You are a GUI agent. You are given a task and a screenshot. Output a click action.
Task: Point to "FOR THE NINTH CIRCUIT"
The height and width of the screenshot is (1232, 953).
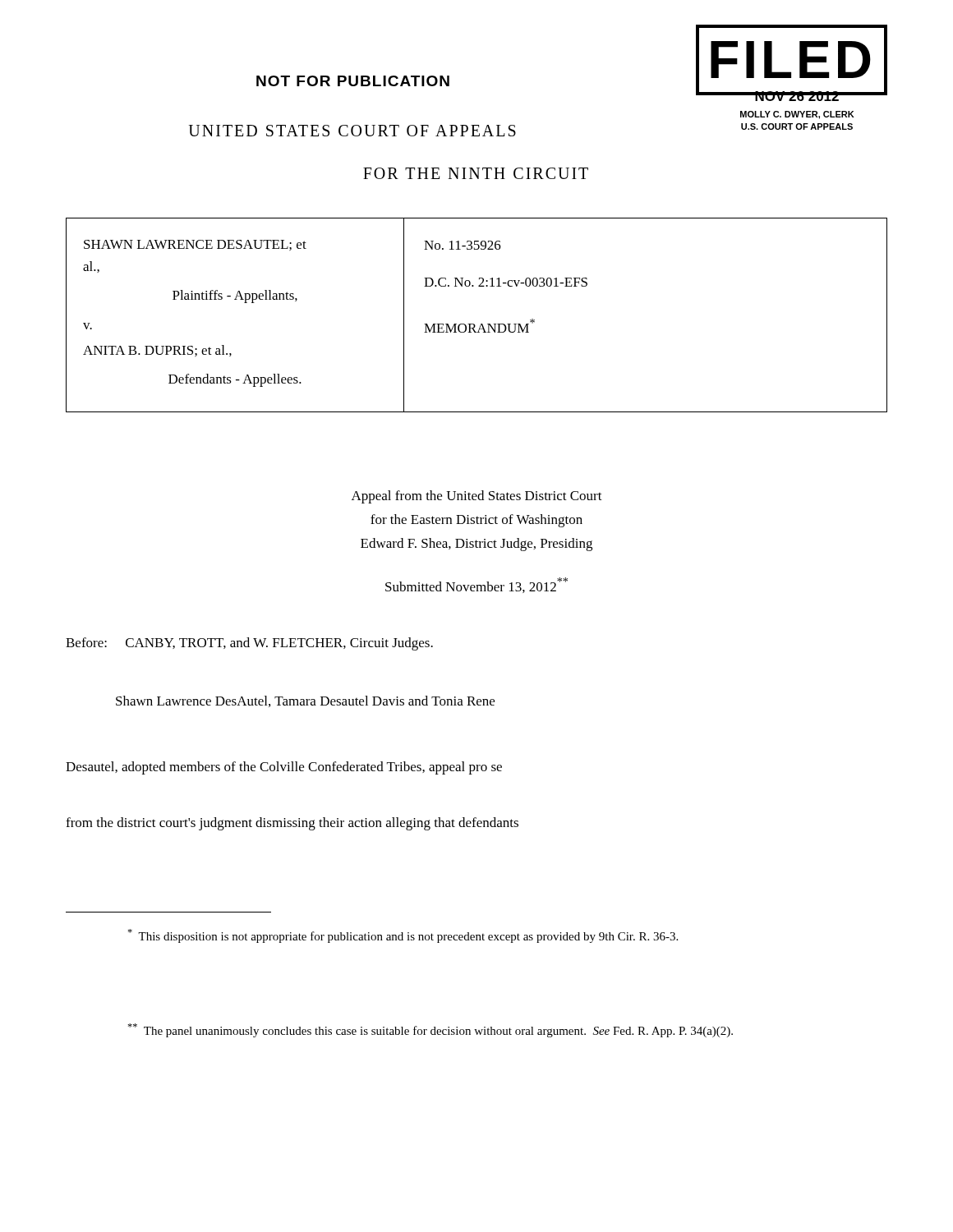pos(476,173)
